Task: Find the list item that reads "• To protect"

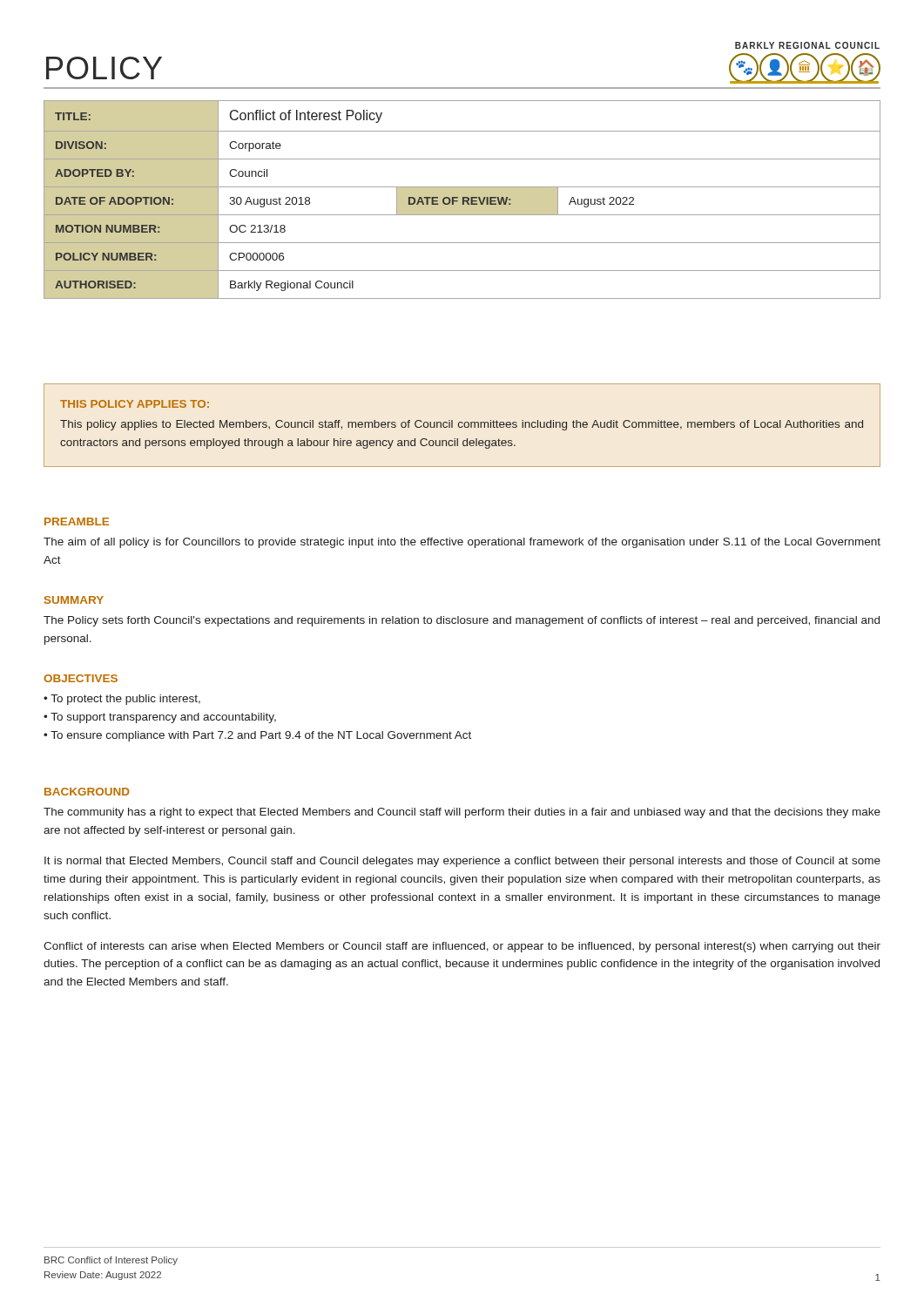Action: click(x=122, y=698)
